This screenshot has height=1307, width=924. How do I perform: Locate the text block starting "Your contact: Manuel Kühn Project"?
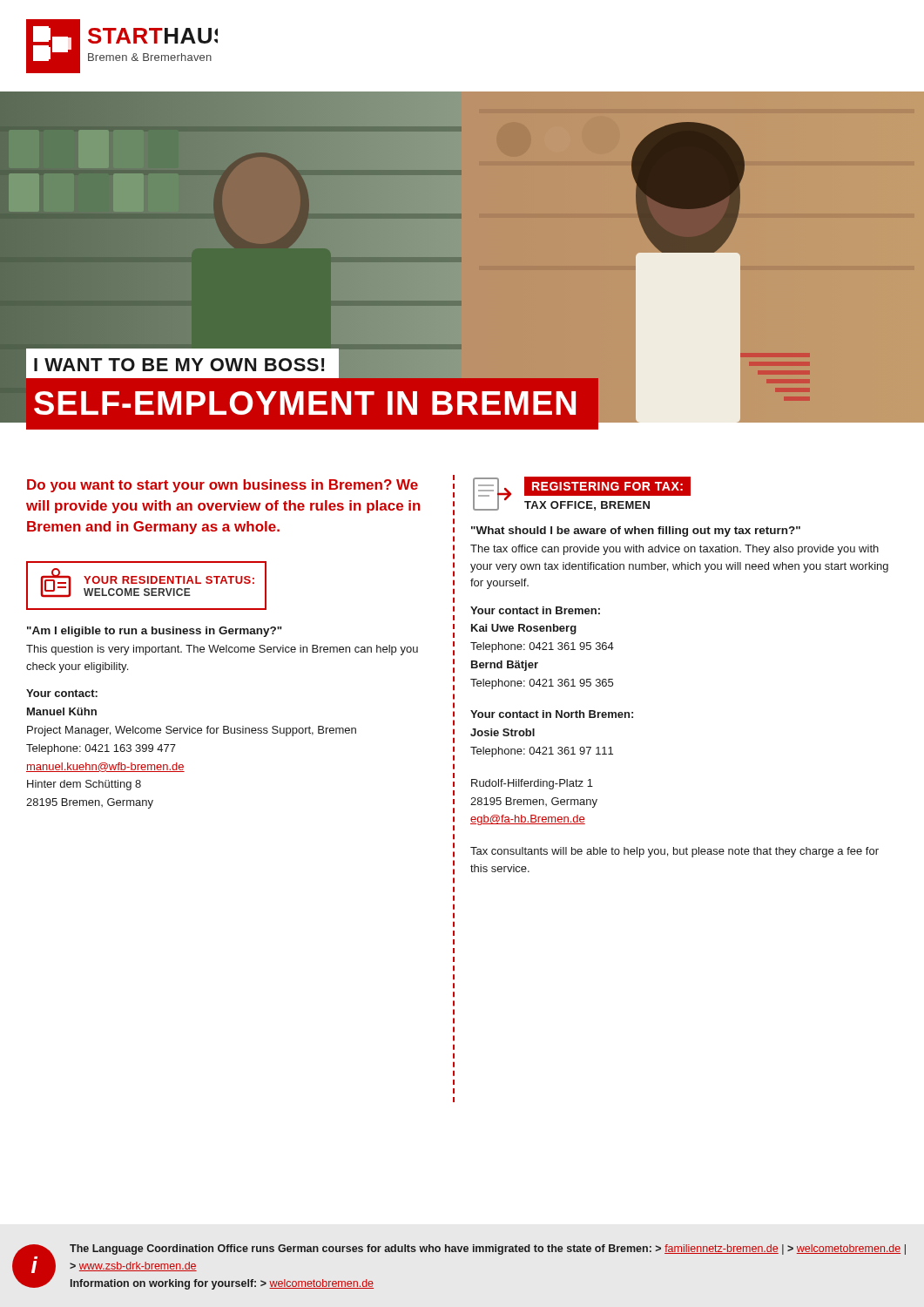tap(62, 693)
